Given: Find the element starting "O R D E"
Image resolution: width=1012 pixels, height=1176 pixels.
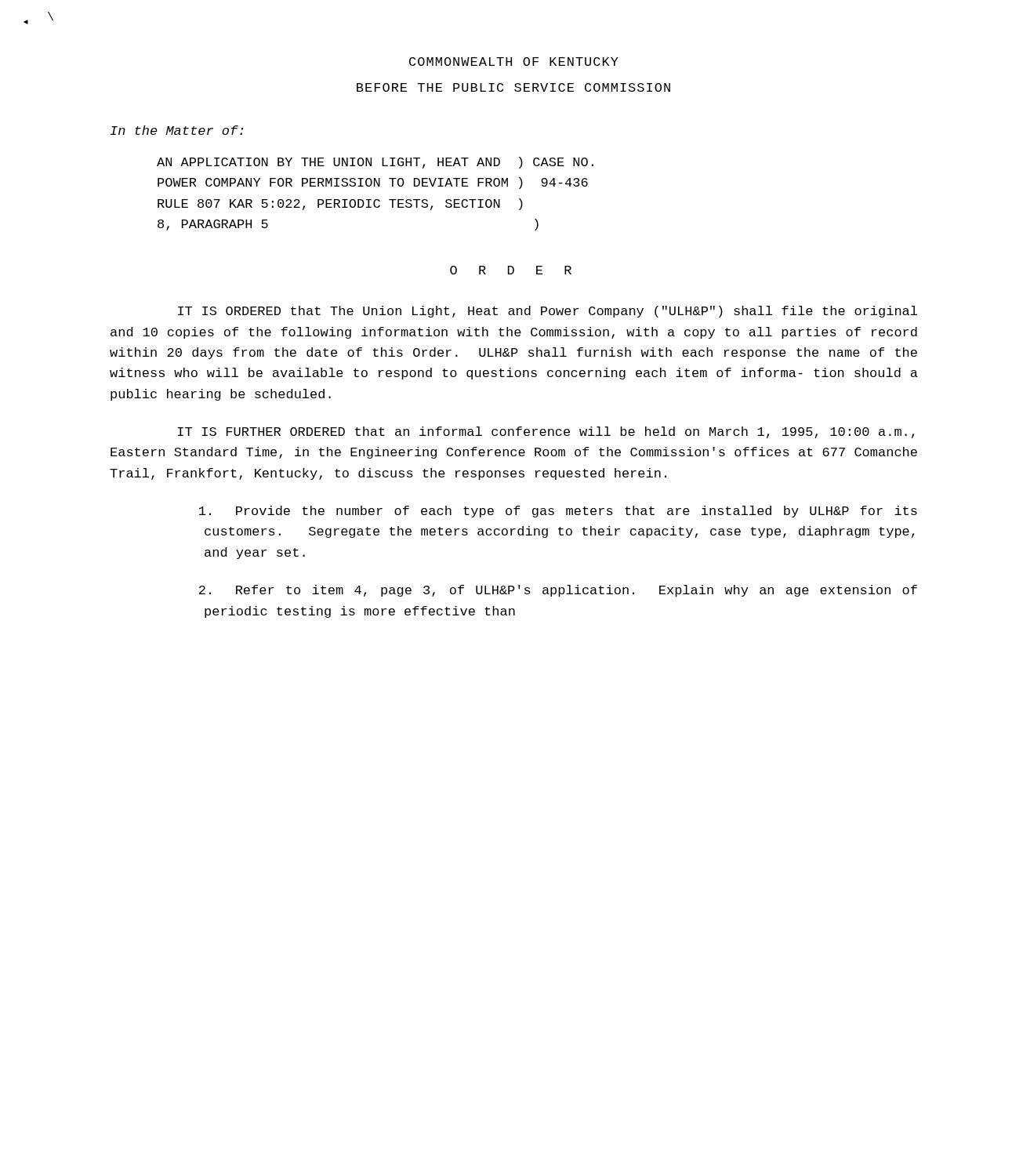Looking at the screenshot, I should tap(514, 271).
